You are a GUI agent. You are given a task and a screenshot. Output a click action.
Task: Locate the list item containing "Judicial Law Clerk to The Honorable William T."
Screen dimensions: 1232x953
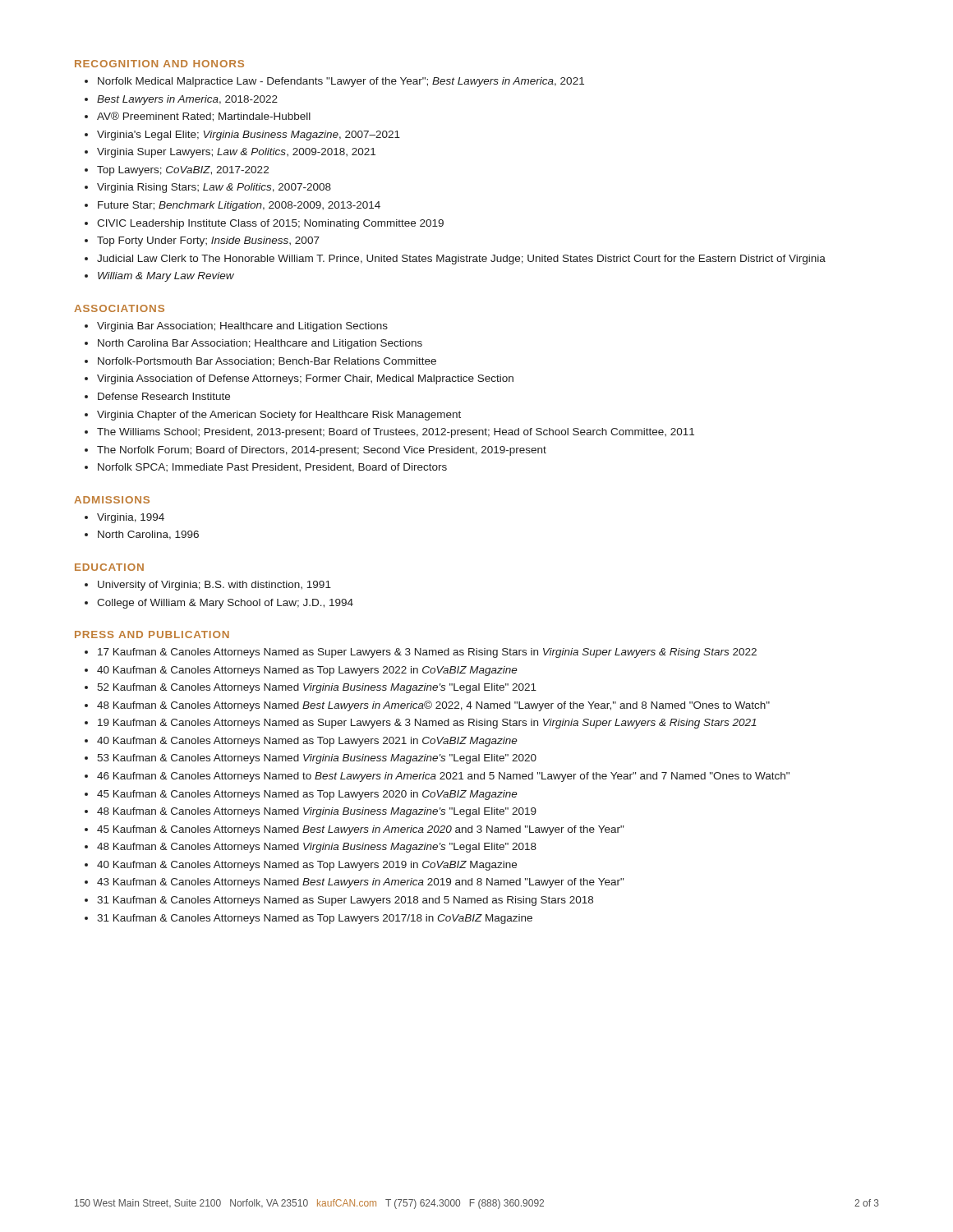pyautogui.click(x=461, y=258)
